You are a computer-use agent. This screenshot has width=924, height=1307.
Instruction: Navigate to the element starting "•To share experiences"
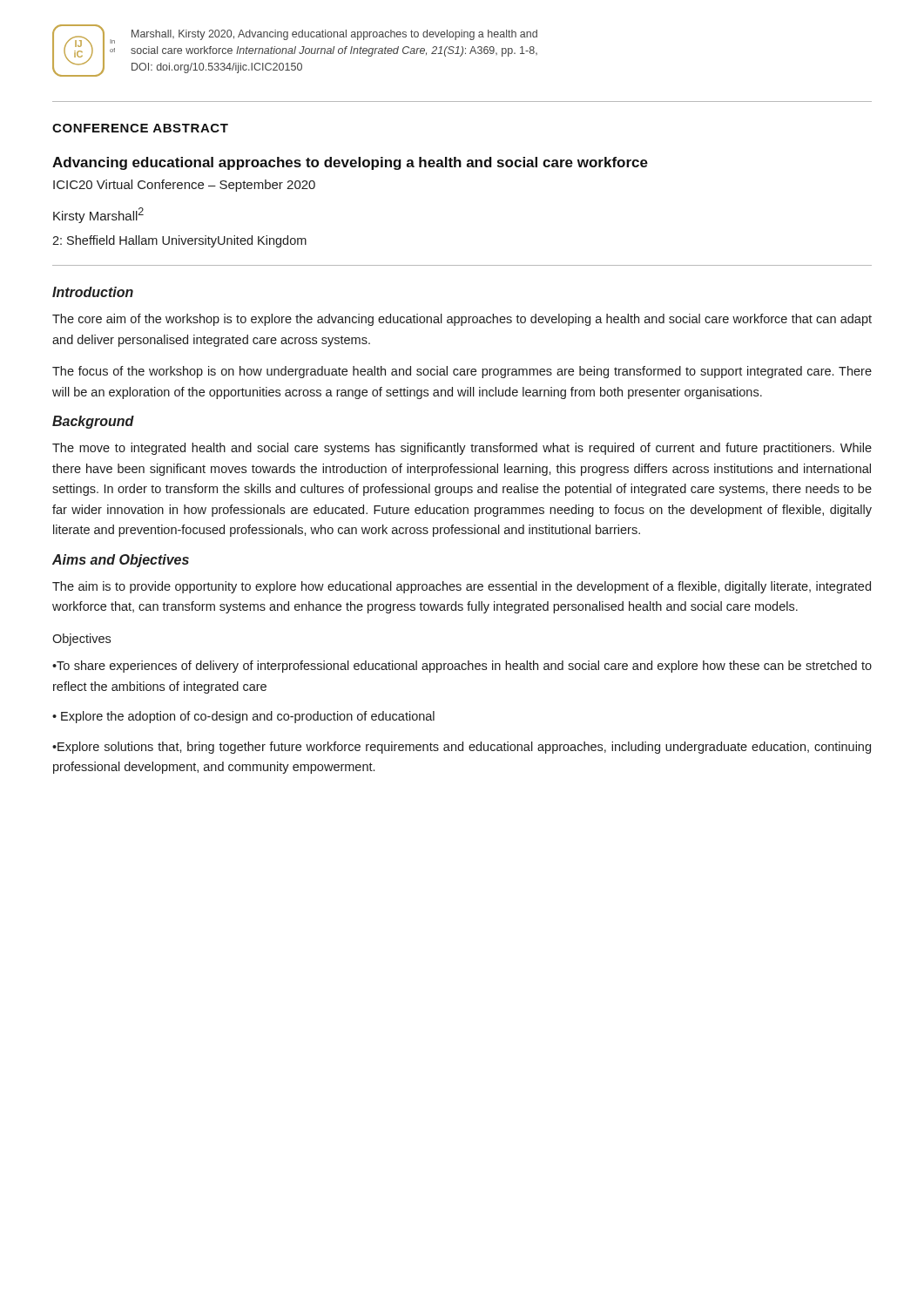pos(462,676)
